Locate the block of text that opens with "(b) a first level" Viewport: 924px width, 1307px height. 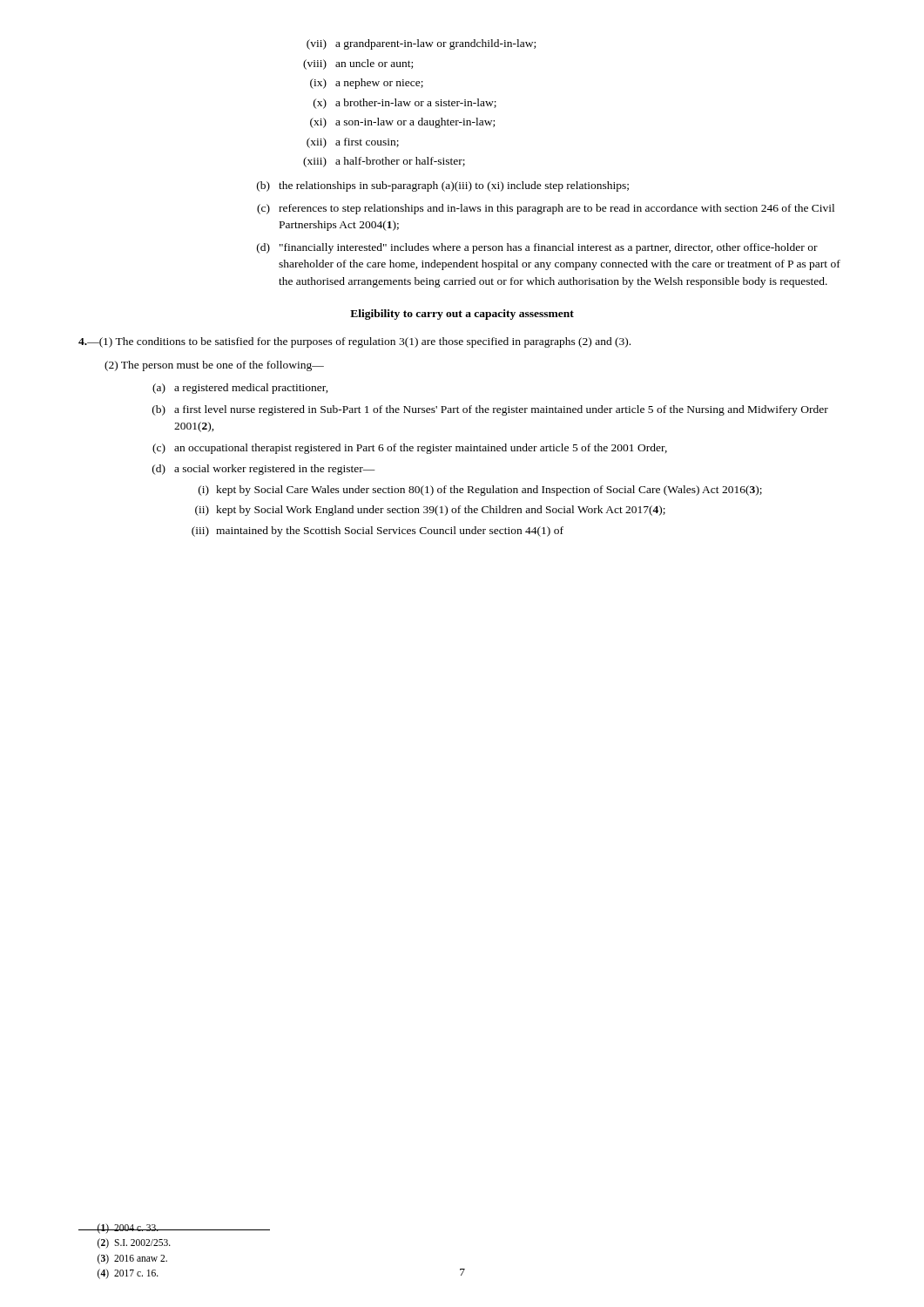[488, 418]
